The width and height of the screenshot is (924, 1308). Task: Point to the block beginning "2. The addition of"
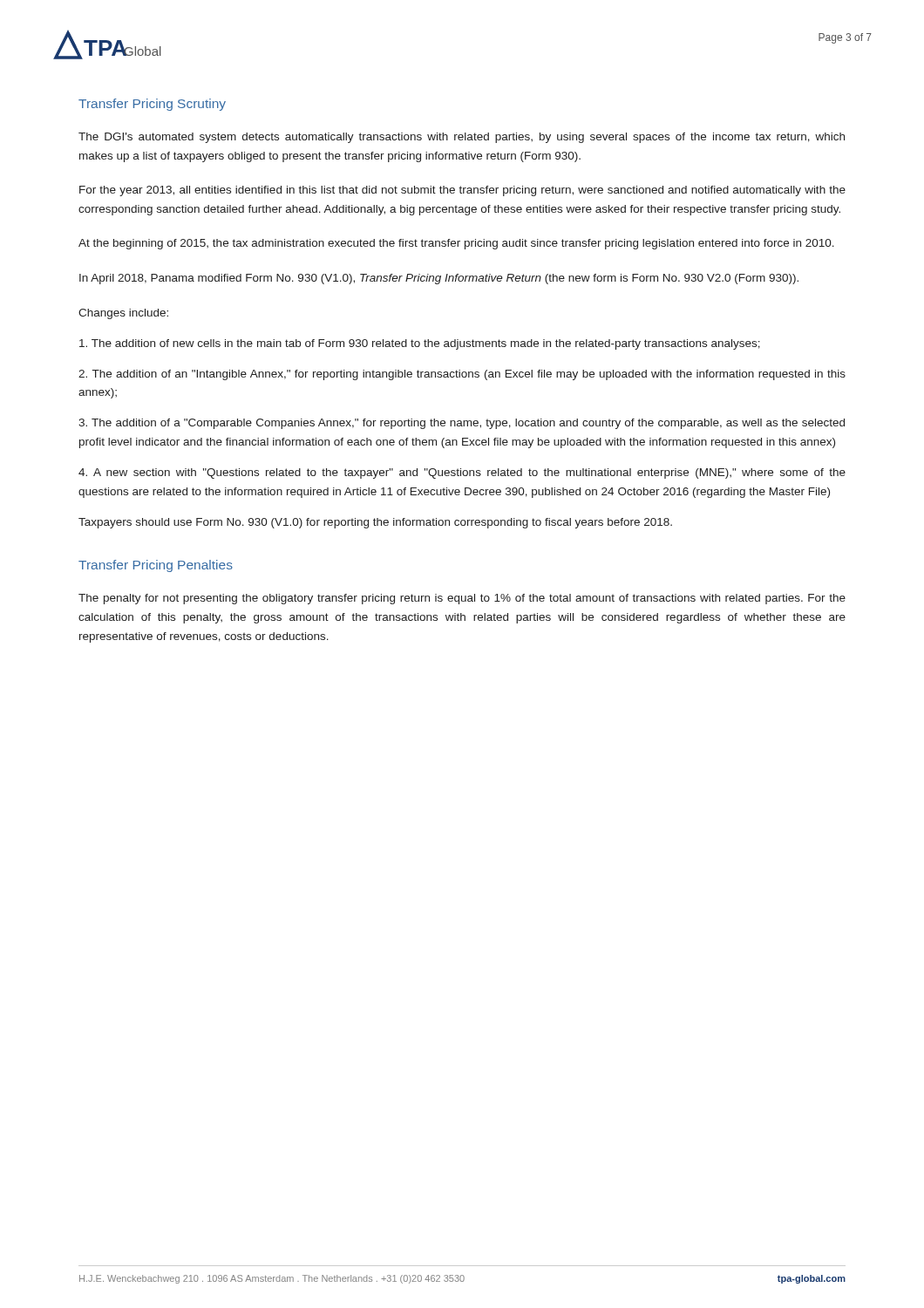[462, 383]
